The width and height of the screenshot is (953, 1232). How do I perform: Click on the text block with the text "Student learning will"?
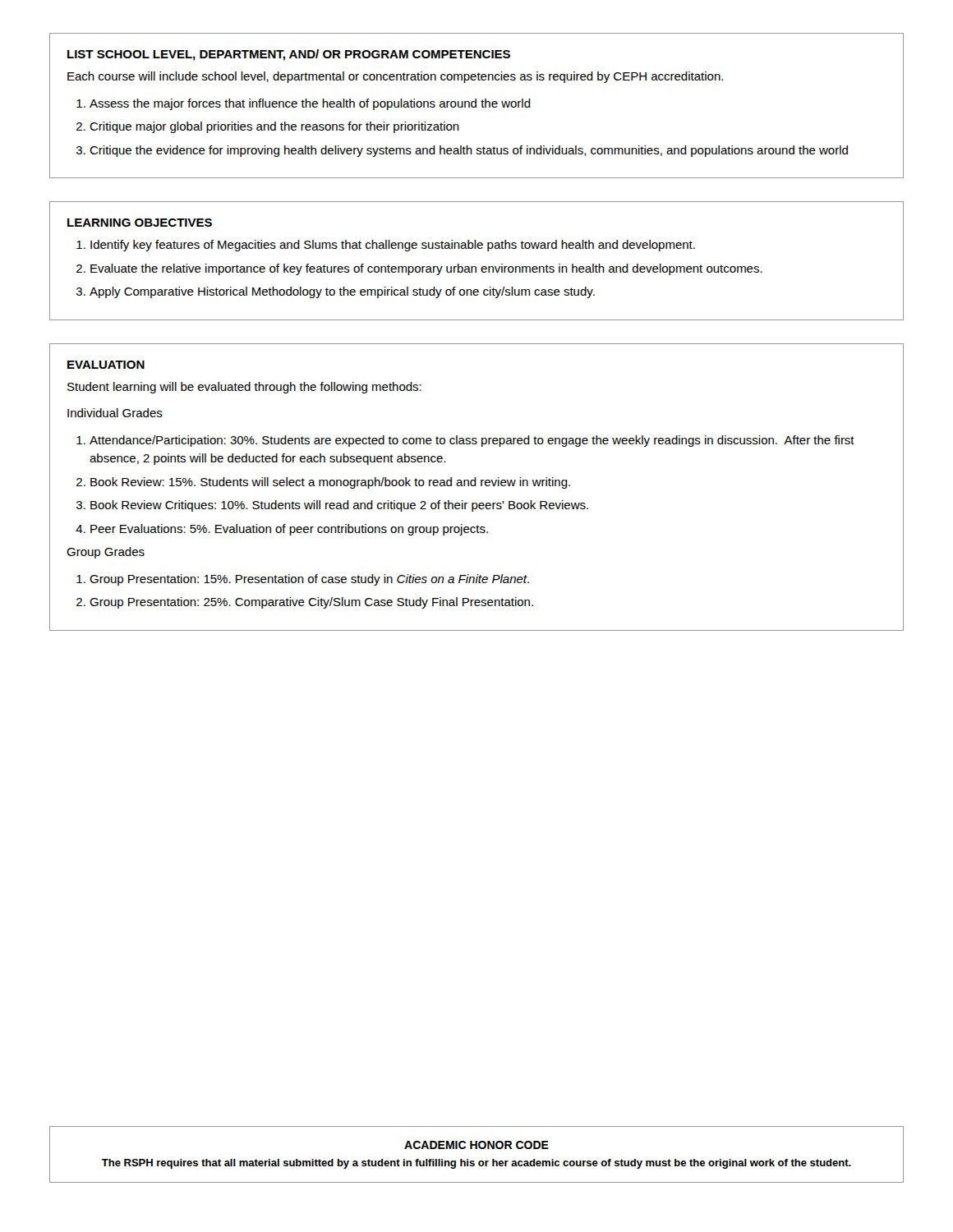(244, 386)
